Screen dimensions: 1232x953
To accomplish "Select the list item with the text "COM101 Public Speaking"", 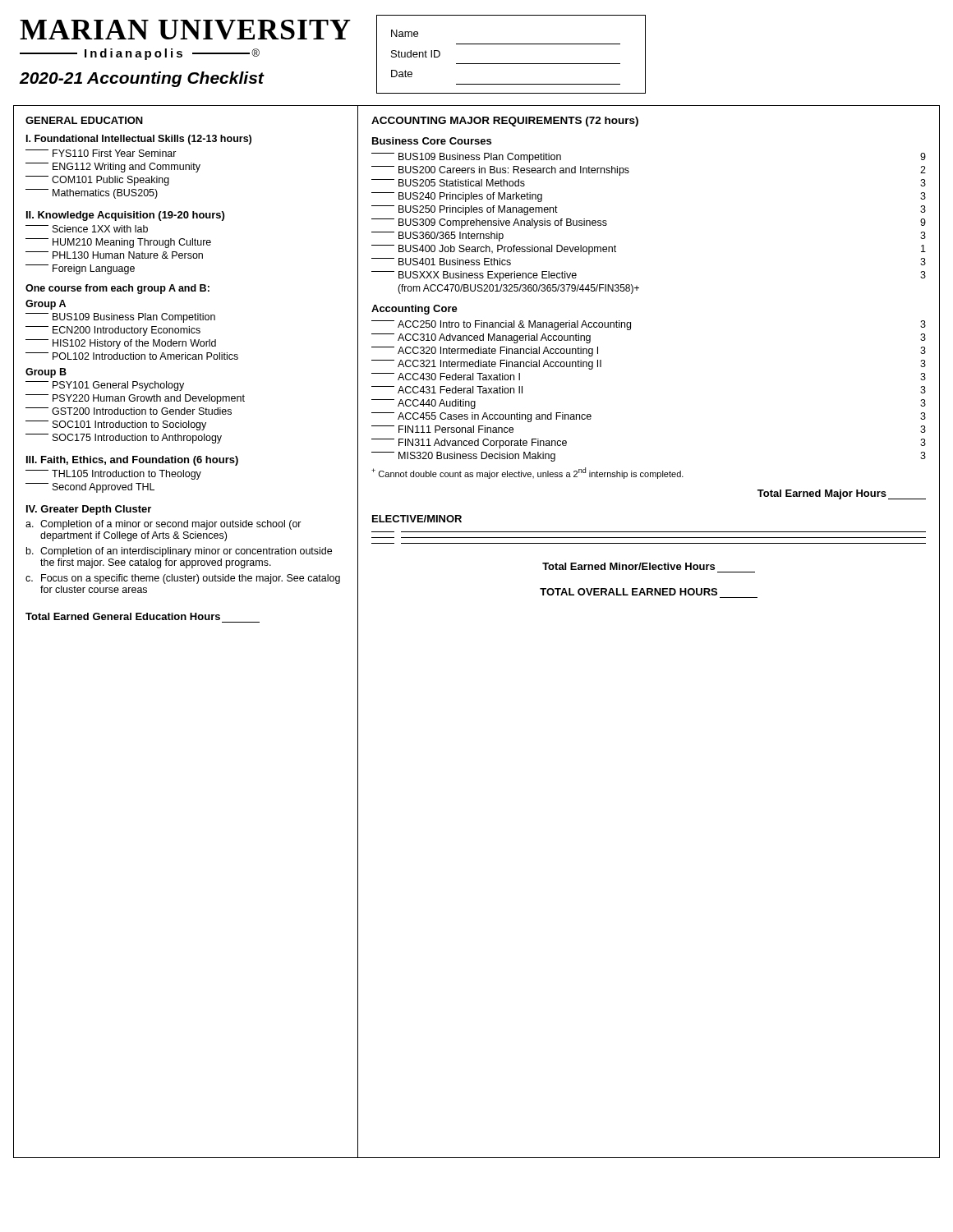I will point(97,180).
